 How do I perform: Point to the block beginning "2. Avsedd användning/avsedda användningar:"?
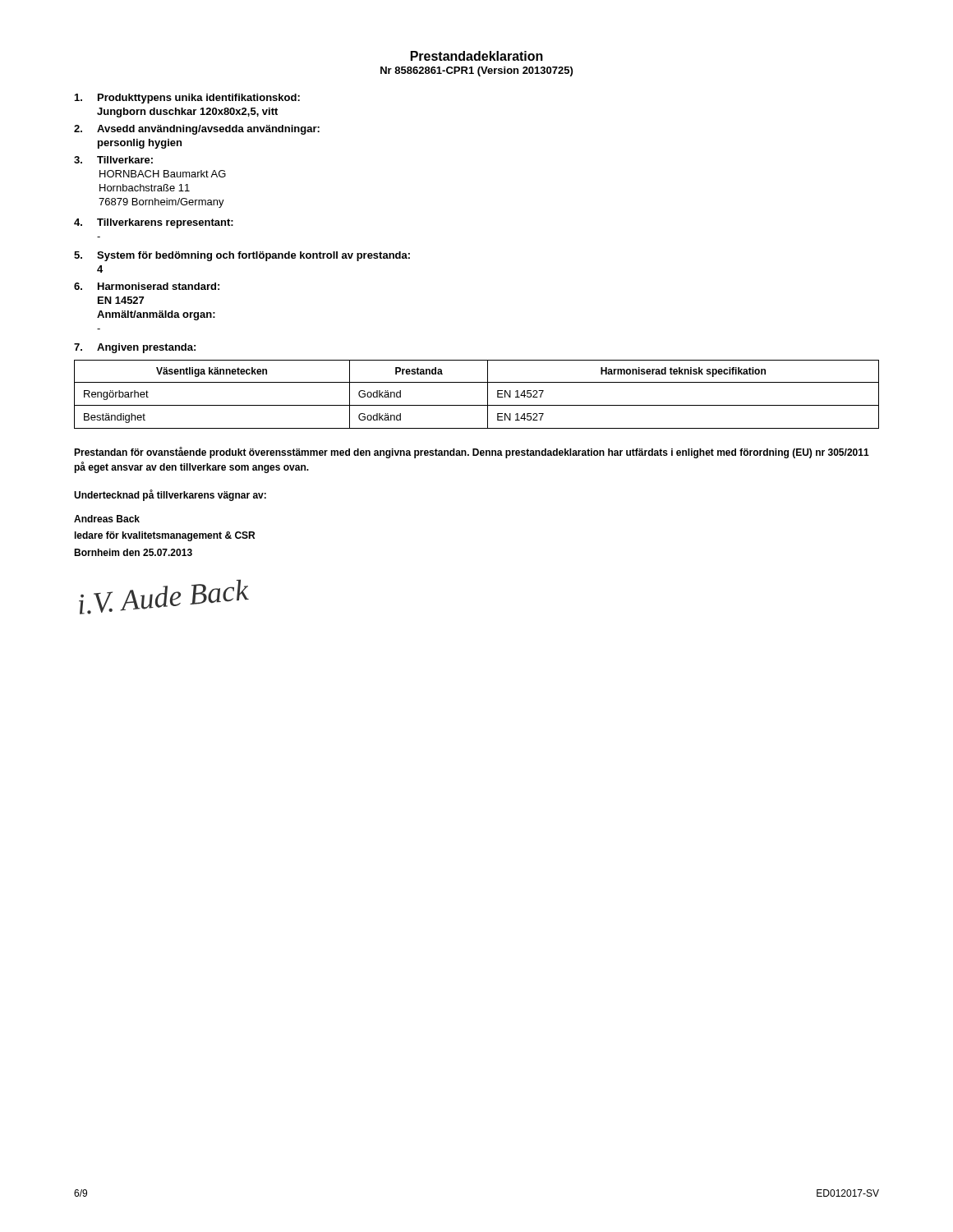pos(197,130)
